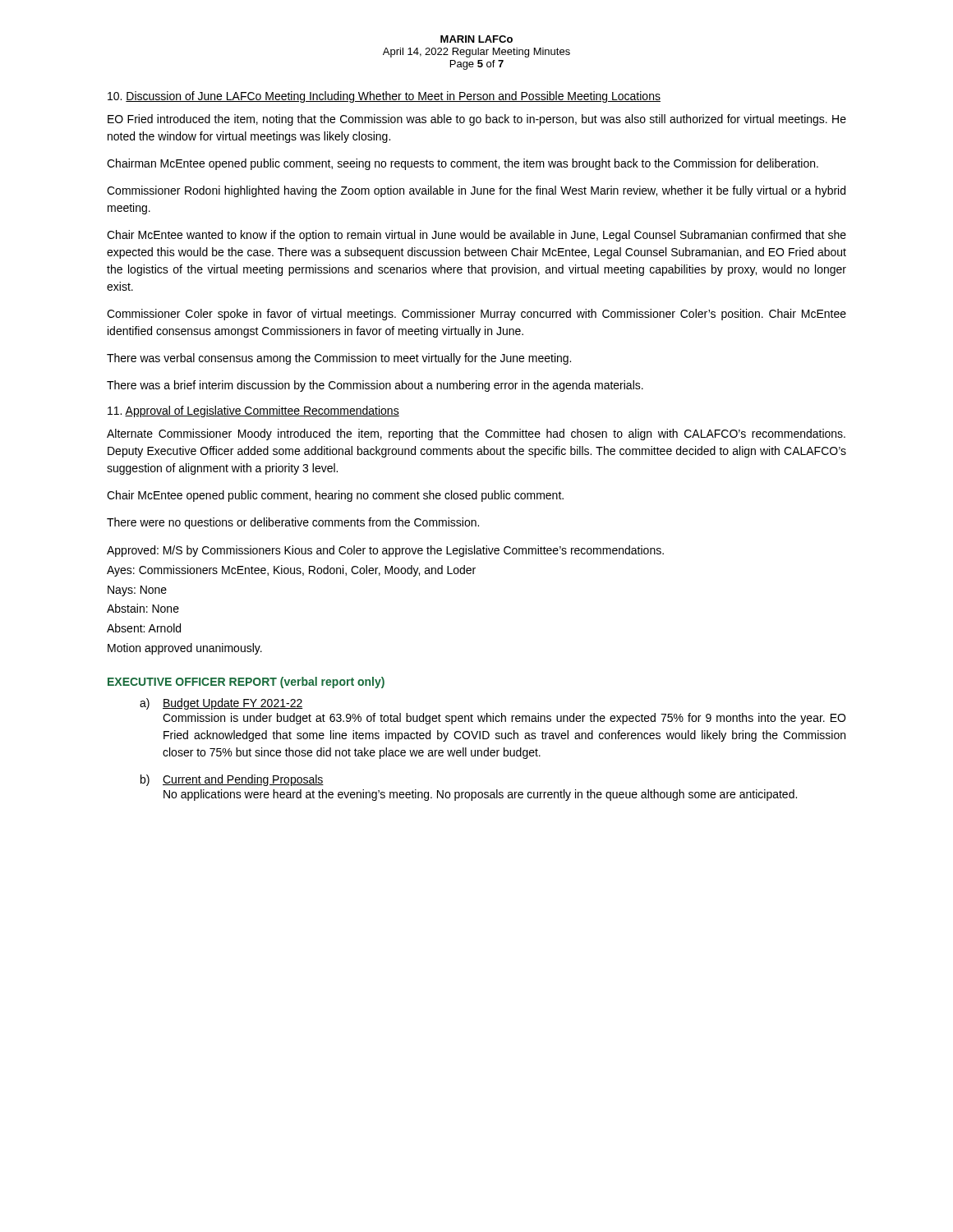Find the text block that reads "There were no questions or deliberative comments from"

coord(293,522)
